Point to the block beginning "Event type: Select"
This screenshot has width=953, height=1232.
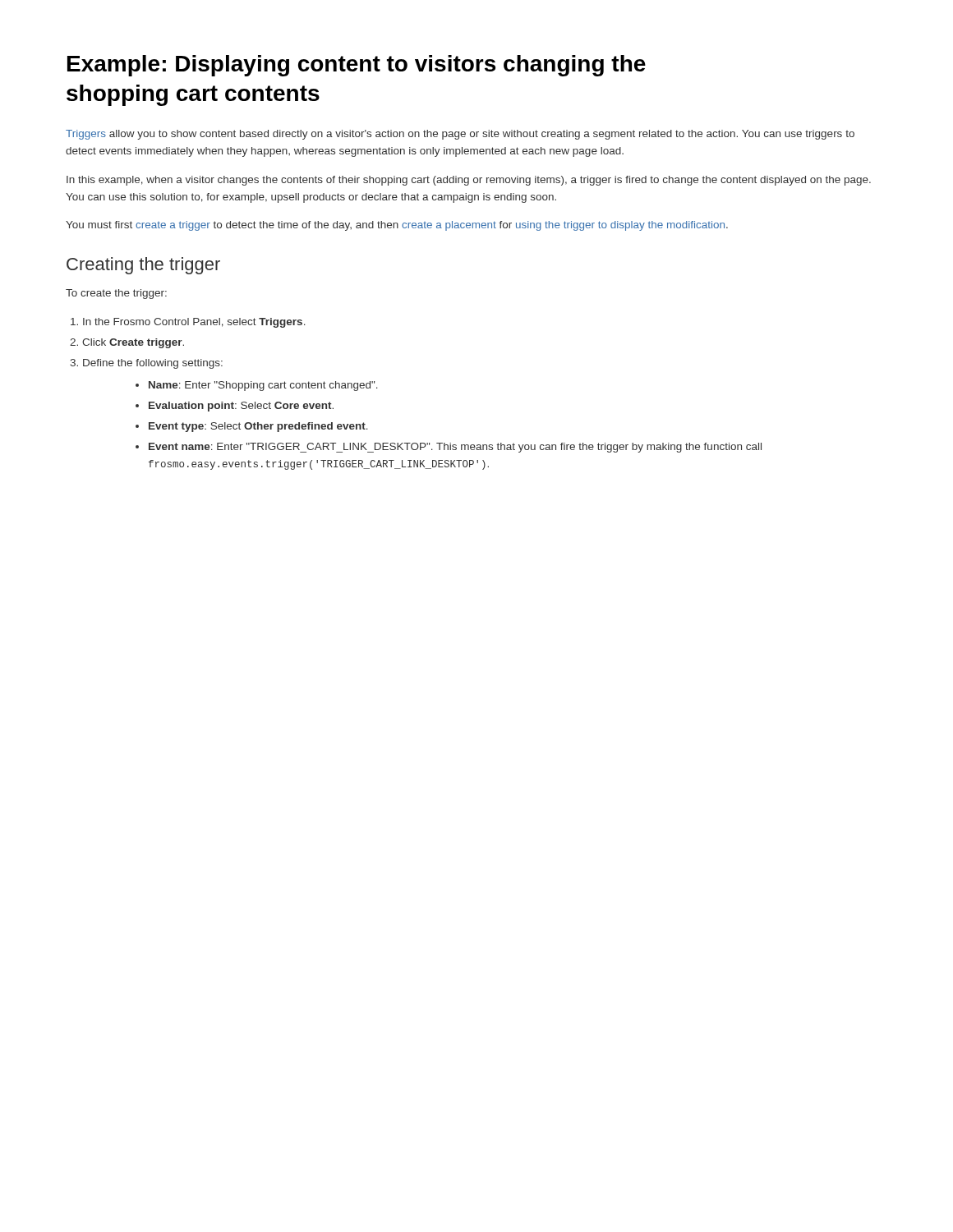(258, 426)
